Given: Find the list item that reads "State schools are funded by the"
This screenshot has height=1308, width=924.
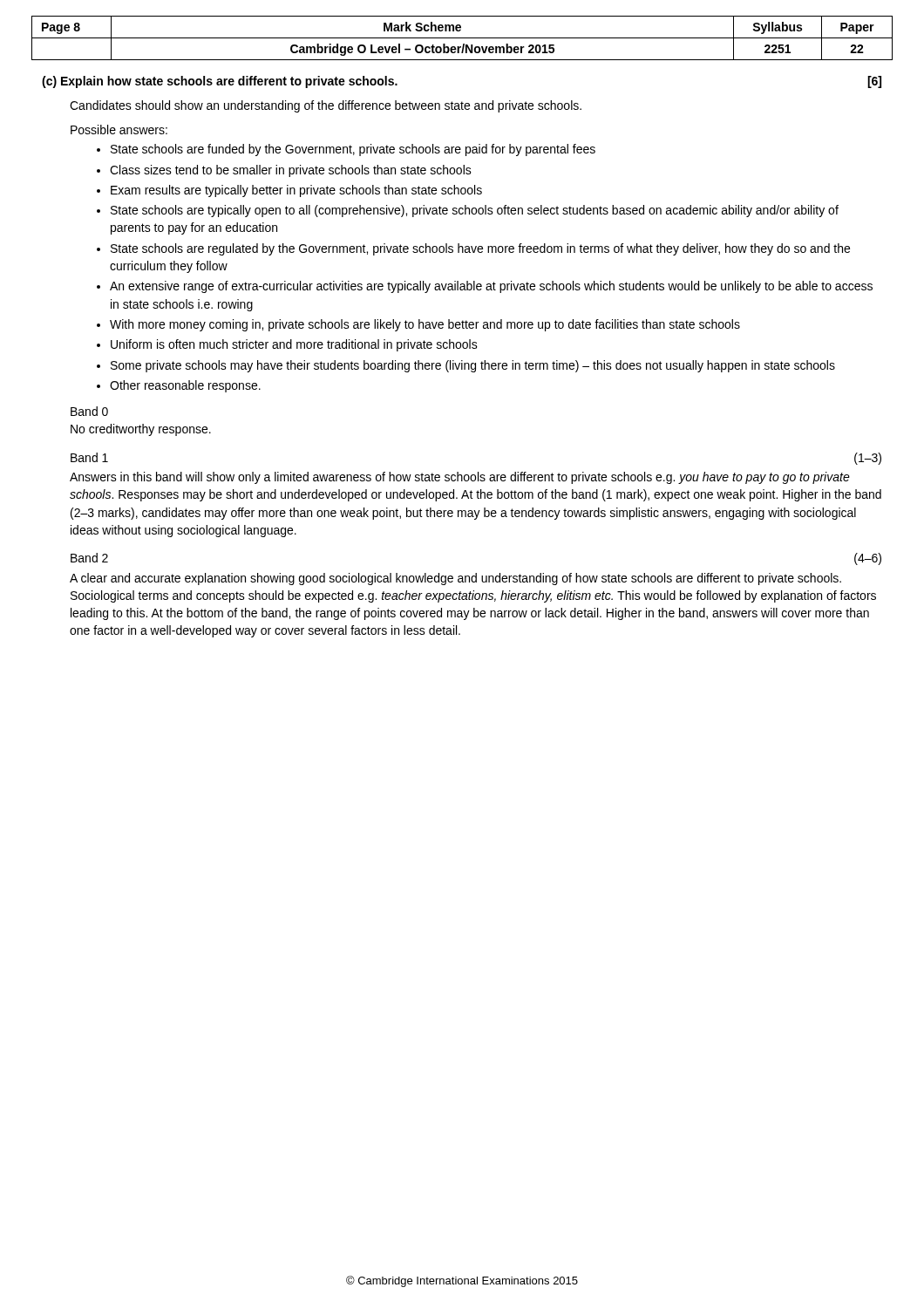Looking at the screenshot, I should pos(353,149).
